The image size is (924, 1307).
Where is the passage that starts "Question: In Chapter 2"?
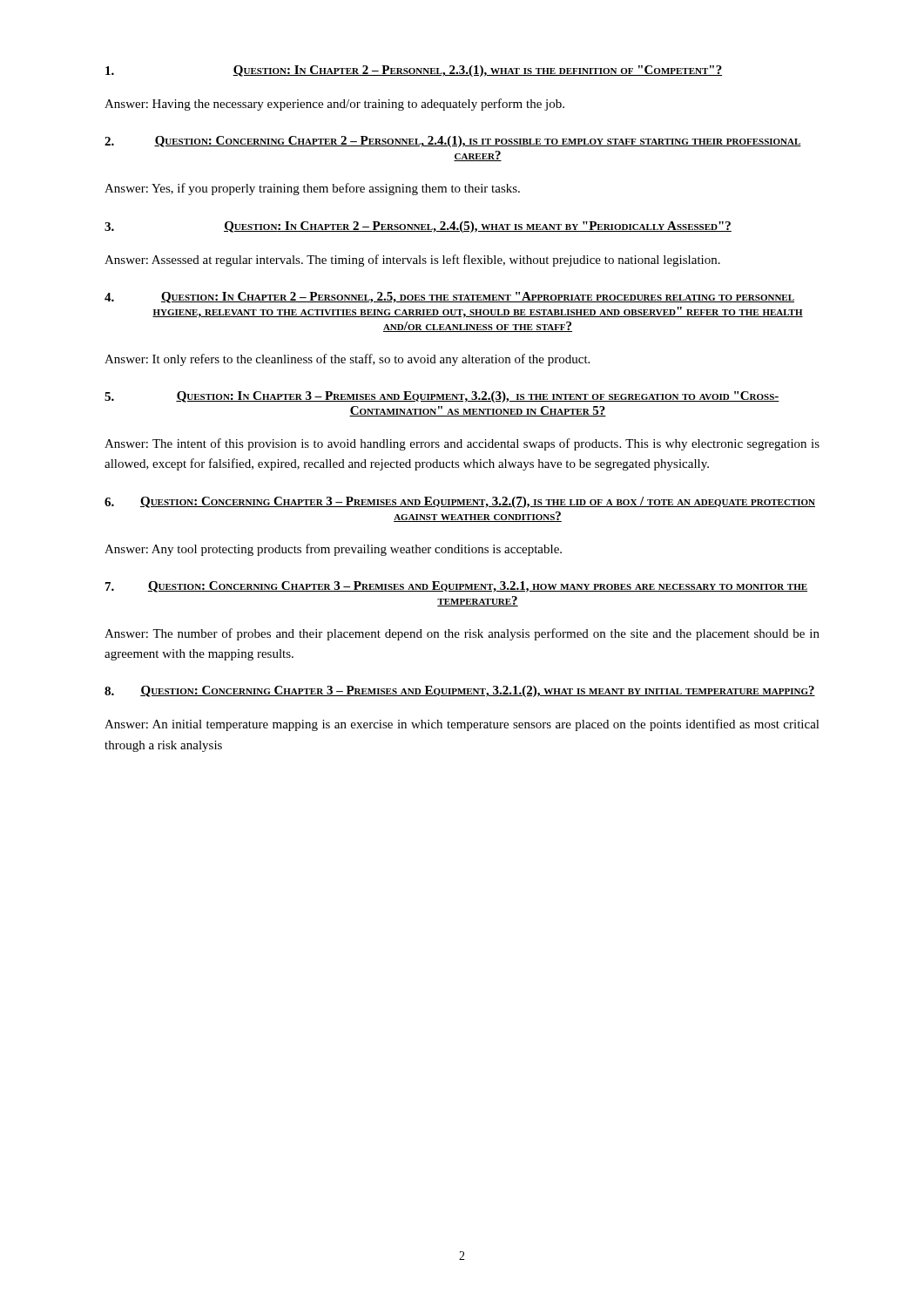coord(462,71)
